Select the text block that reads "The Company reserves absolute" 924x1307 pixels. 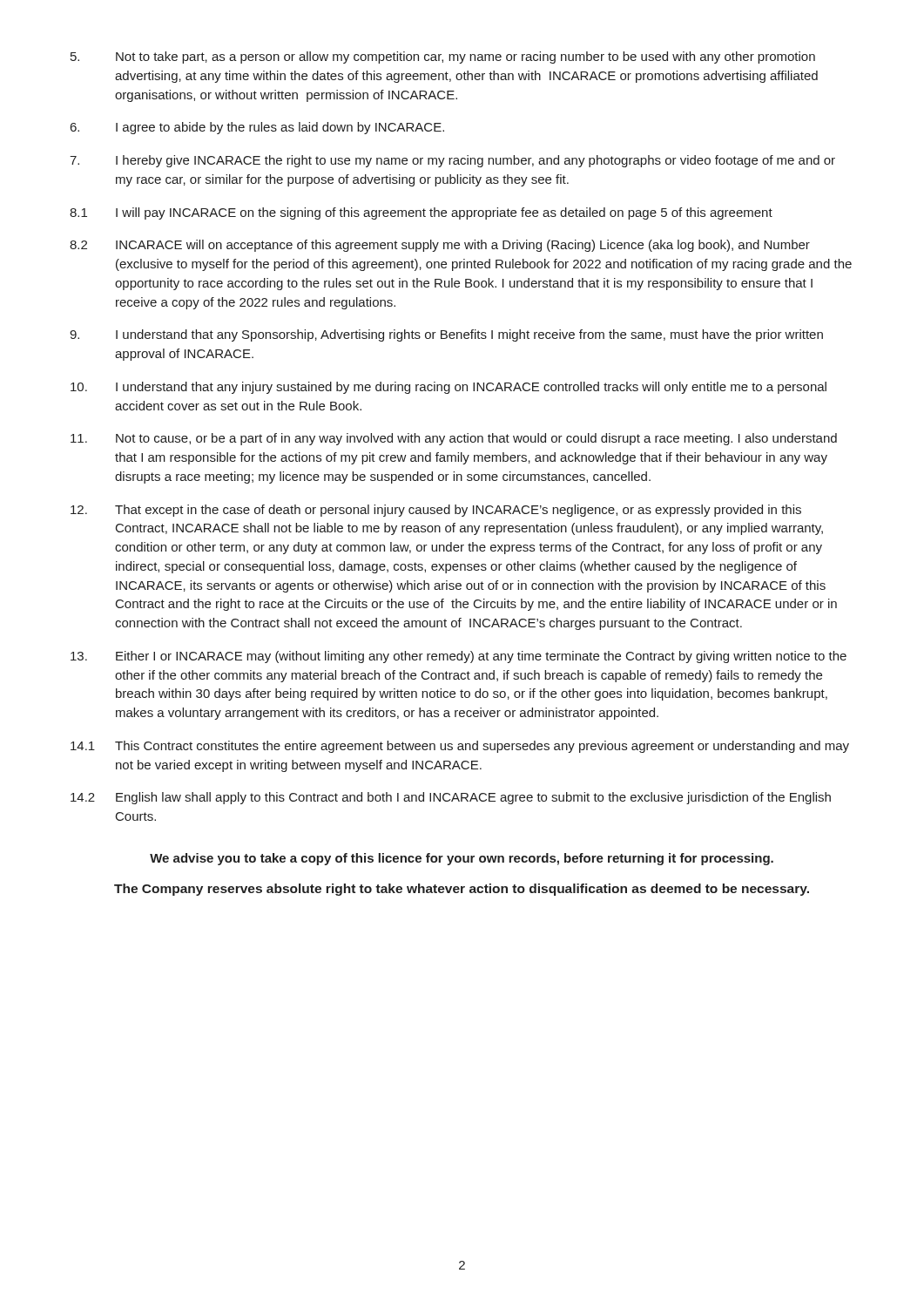coord(462,888)
